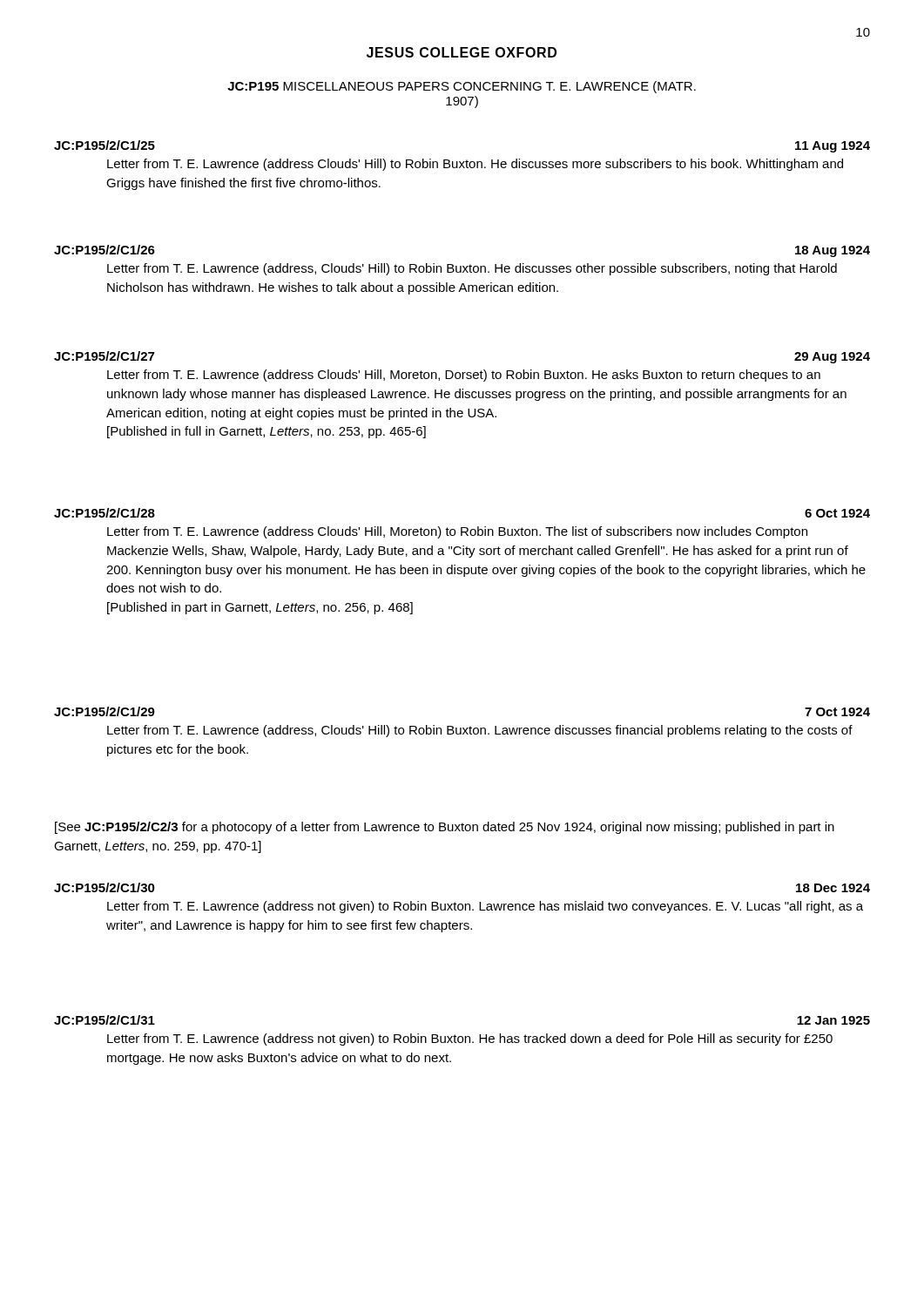Find the text starting "JC:P195 MISCELLANEOUS PAPERS CONCERNING T. E."
The image size is (924, 1307).
(462, 93)
